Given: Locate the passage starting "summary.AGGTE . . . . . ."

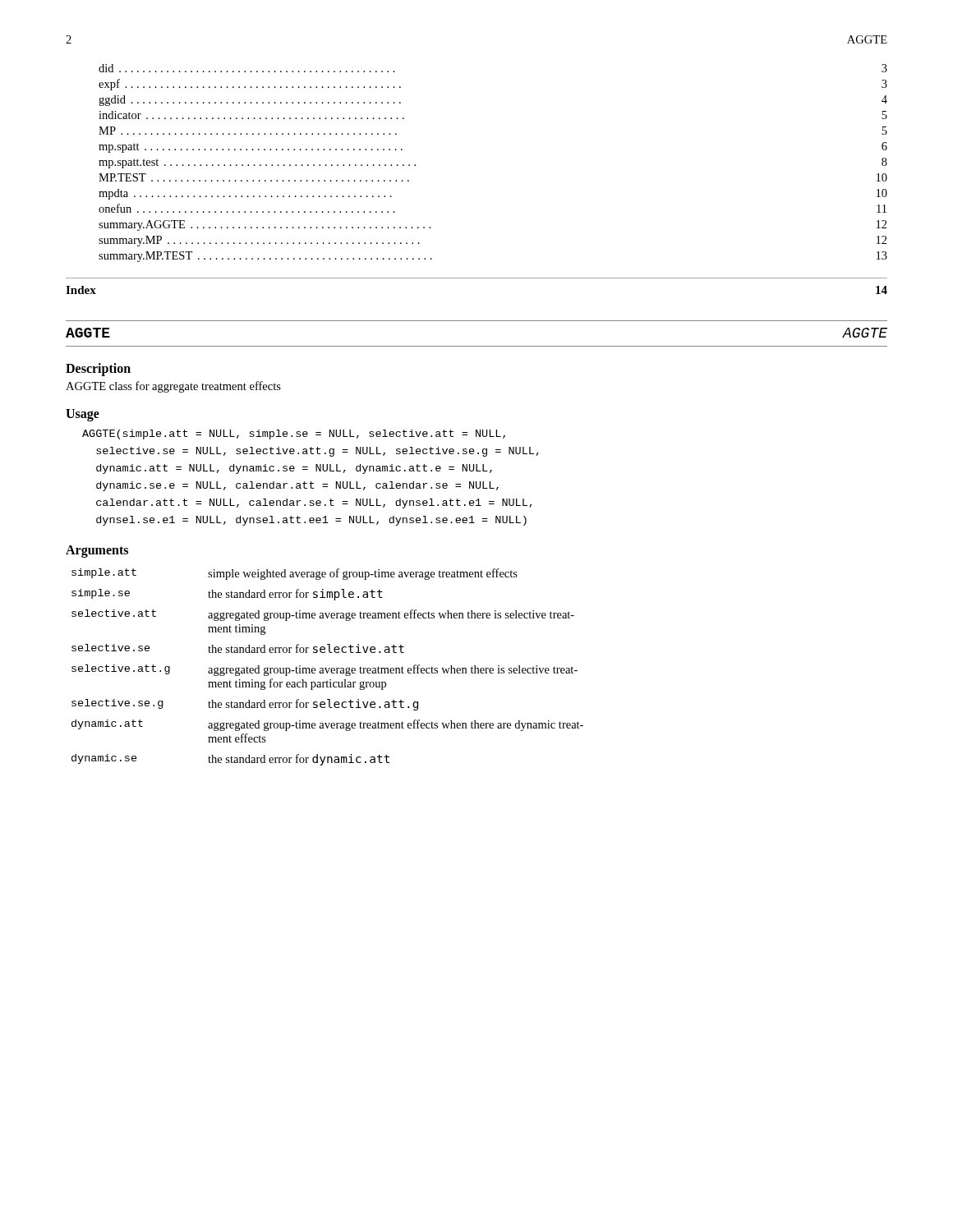Looking at the screenshot, I should pyautogui.click(x=135, y=225).
